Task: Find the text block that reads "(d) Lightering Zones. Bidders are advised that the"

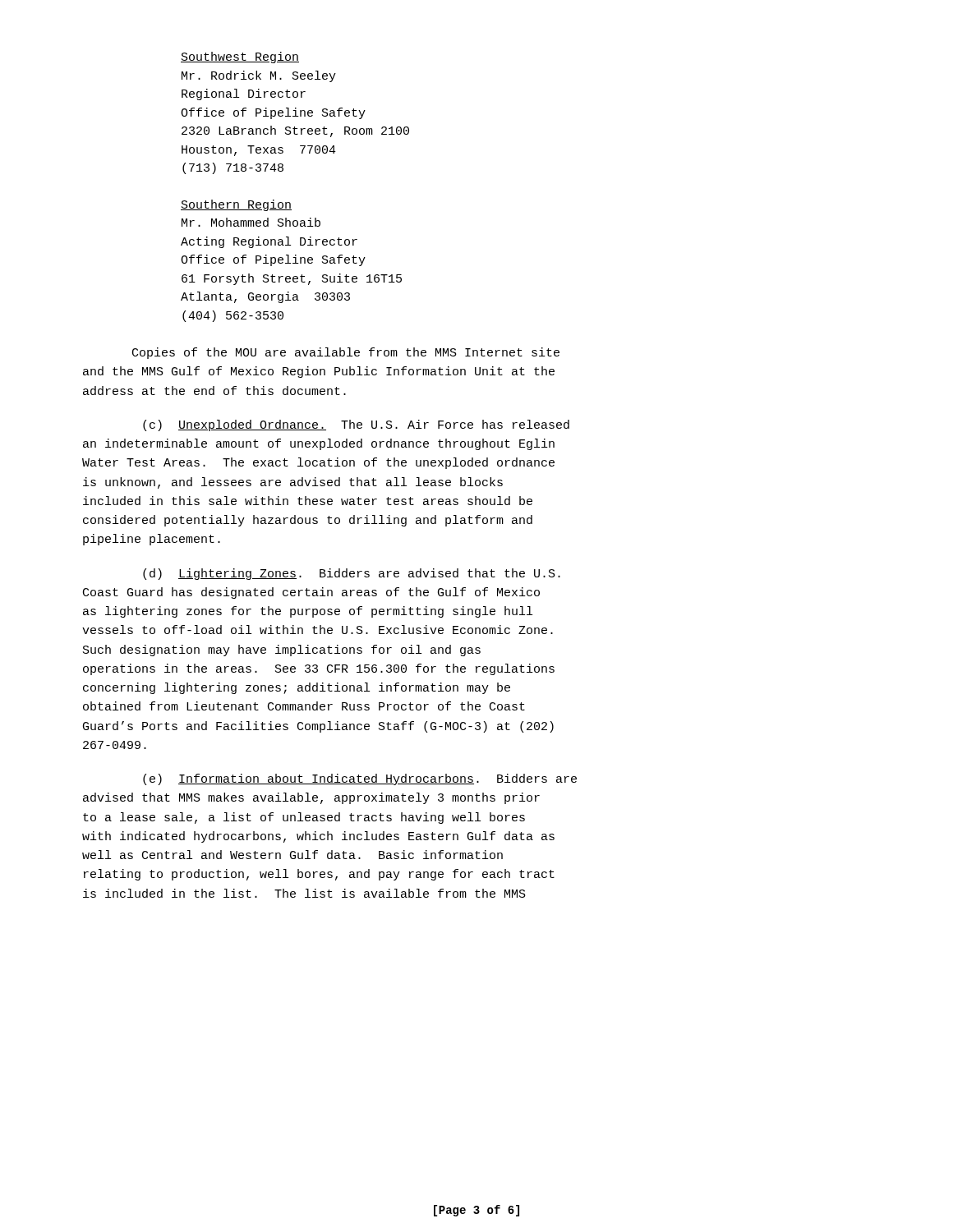Action: [322, 660]
